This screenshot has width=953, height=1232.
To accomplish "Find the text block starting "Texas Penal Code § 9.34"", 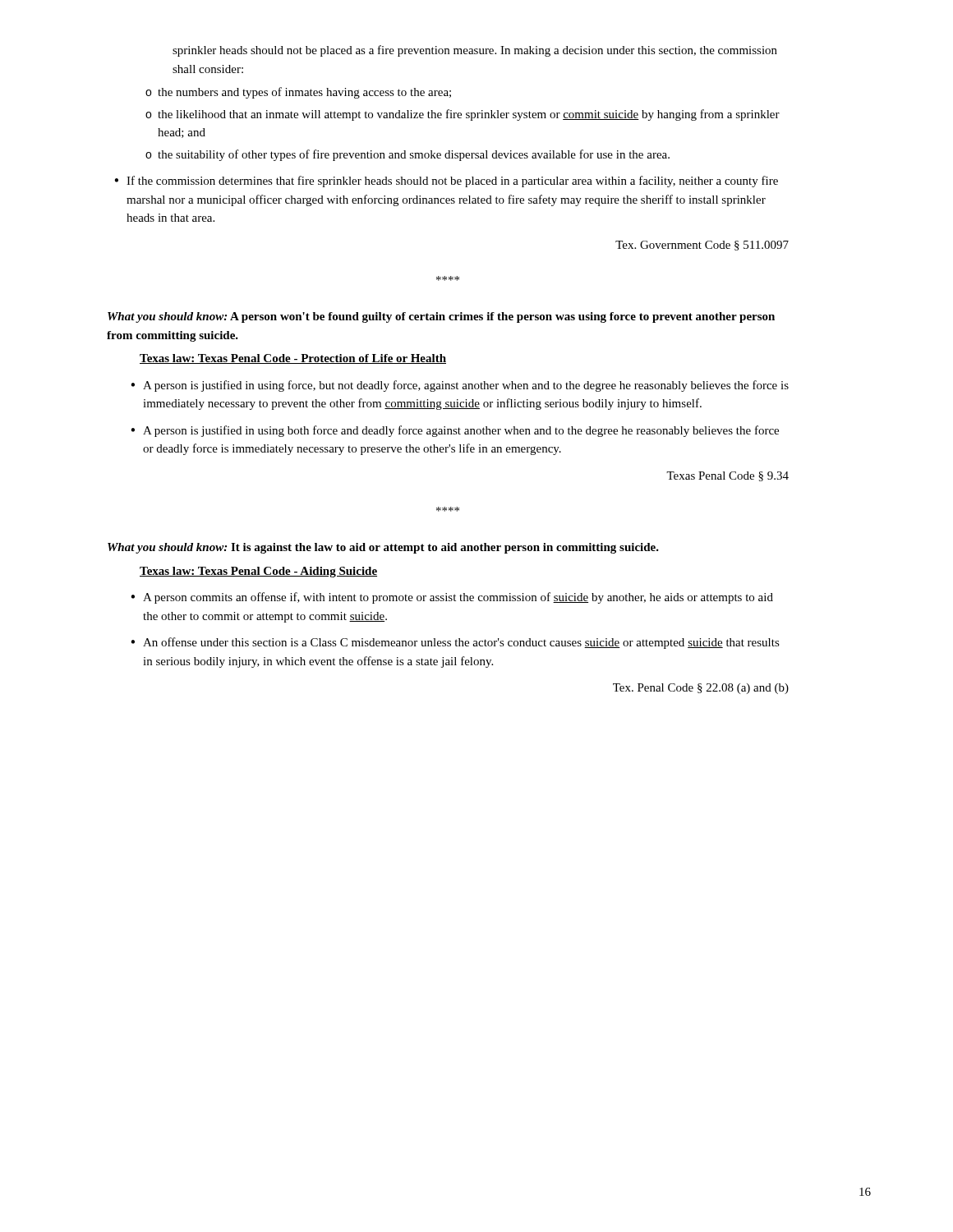I will point(728,475).
